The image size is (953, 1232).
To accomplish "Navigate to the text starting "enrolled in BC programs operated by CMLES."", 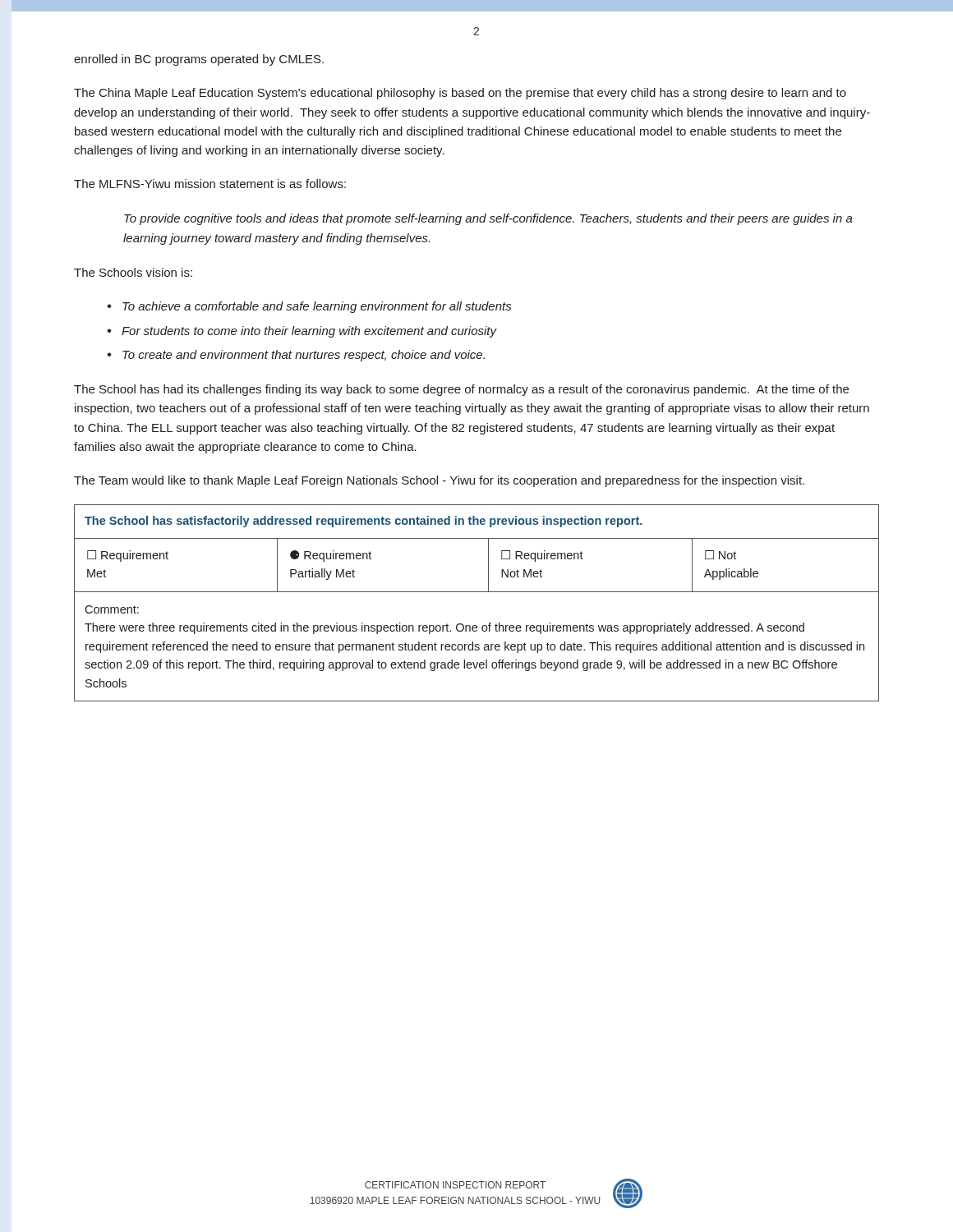I will click(x=199, y=59).
